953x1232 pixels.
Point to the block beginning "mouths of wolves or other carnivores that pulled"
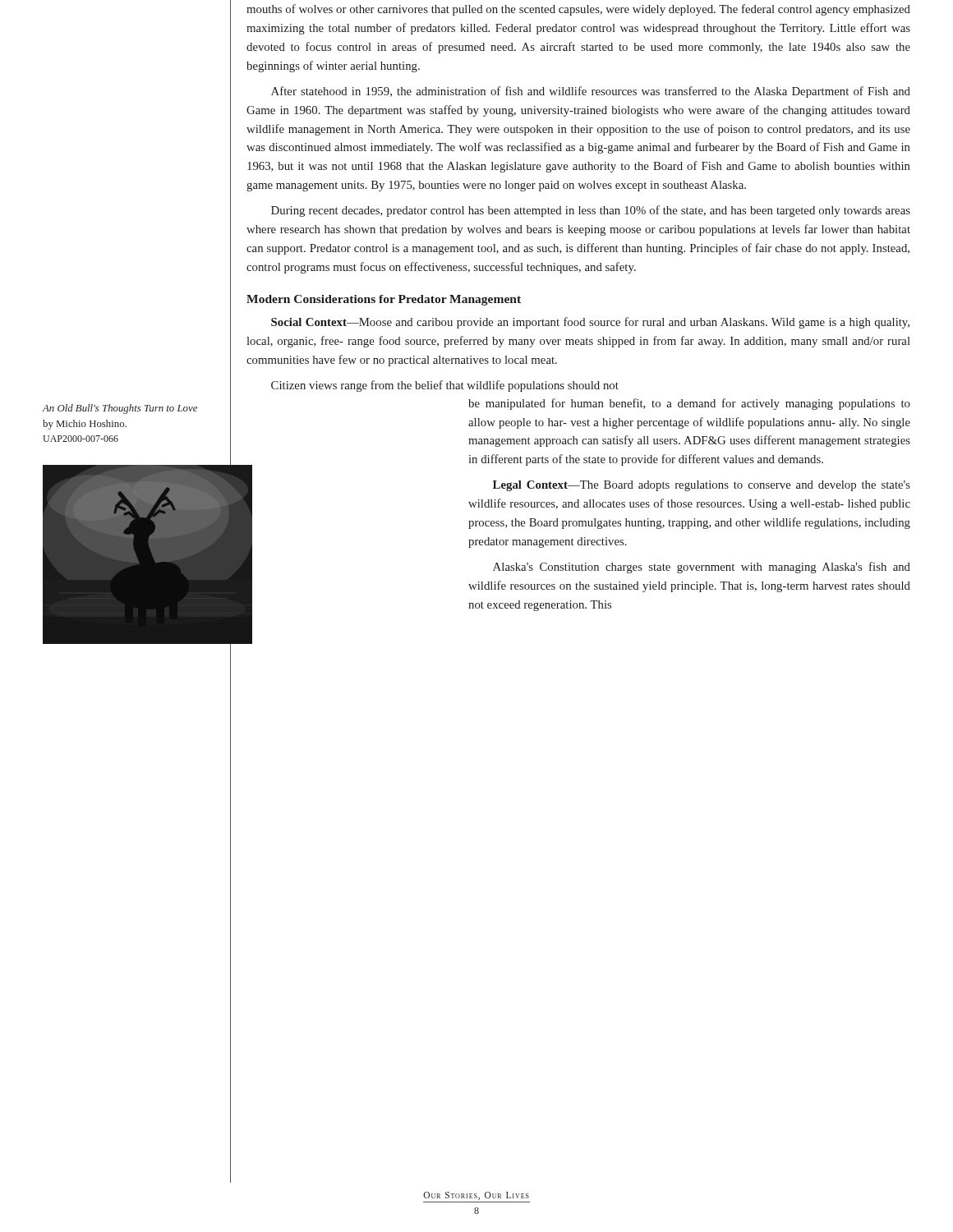pos(578,38)
